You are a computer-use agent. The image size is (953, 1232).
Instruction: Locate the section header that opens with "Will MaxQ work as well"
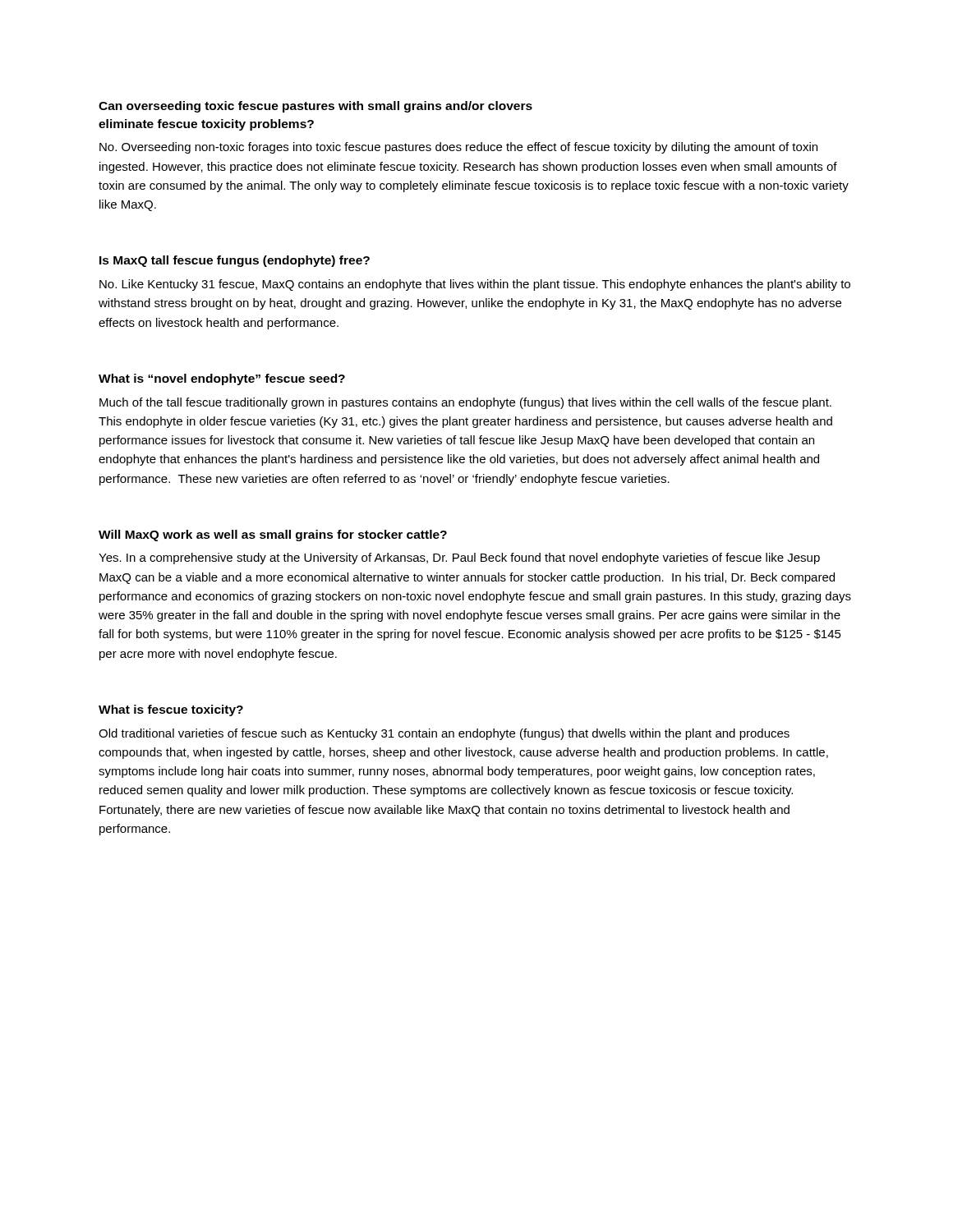coord(273,534)
